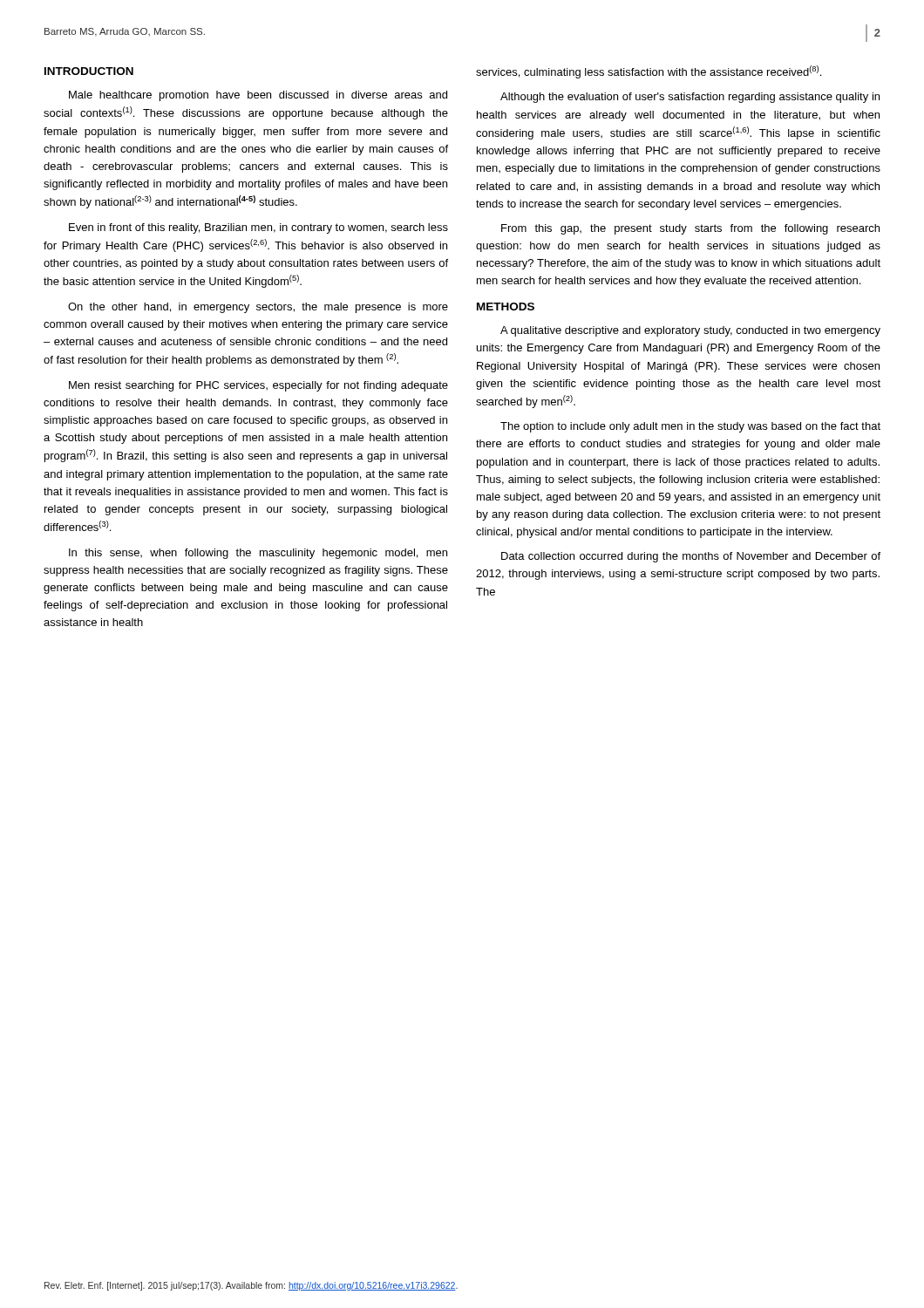Find the region starting "services, culminating less satisfaction with the"

coord(678,72)
